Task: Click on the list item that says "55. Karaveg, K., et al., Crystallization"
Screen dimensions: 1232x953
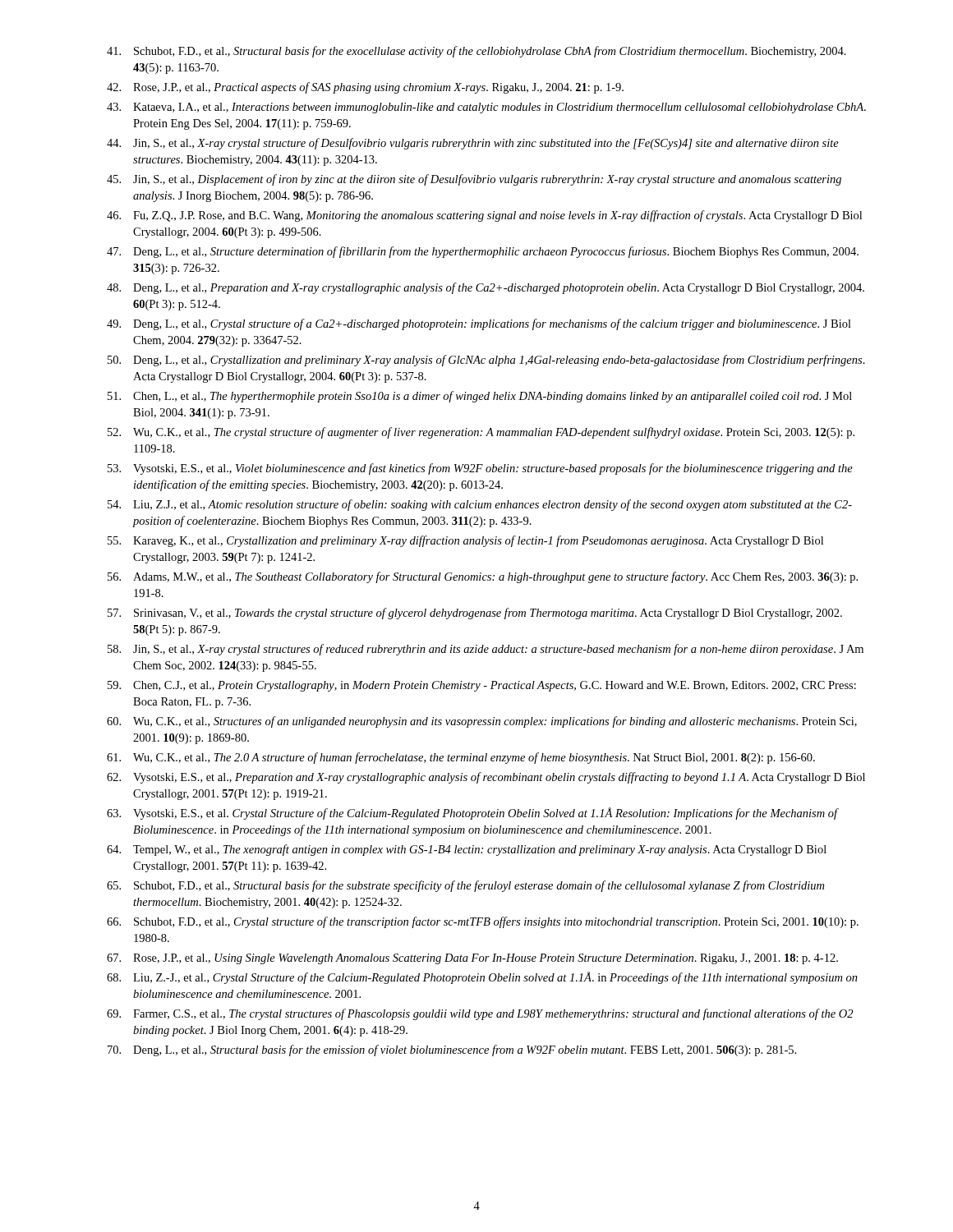Action: coord(481,549)
